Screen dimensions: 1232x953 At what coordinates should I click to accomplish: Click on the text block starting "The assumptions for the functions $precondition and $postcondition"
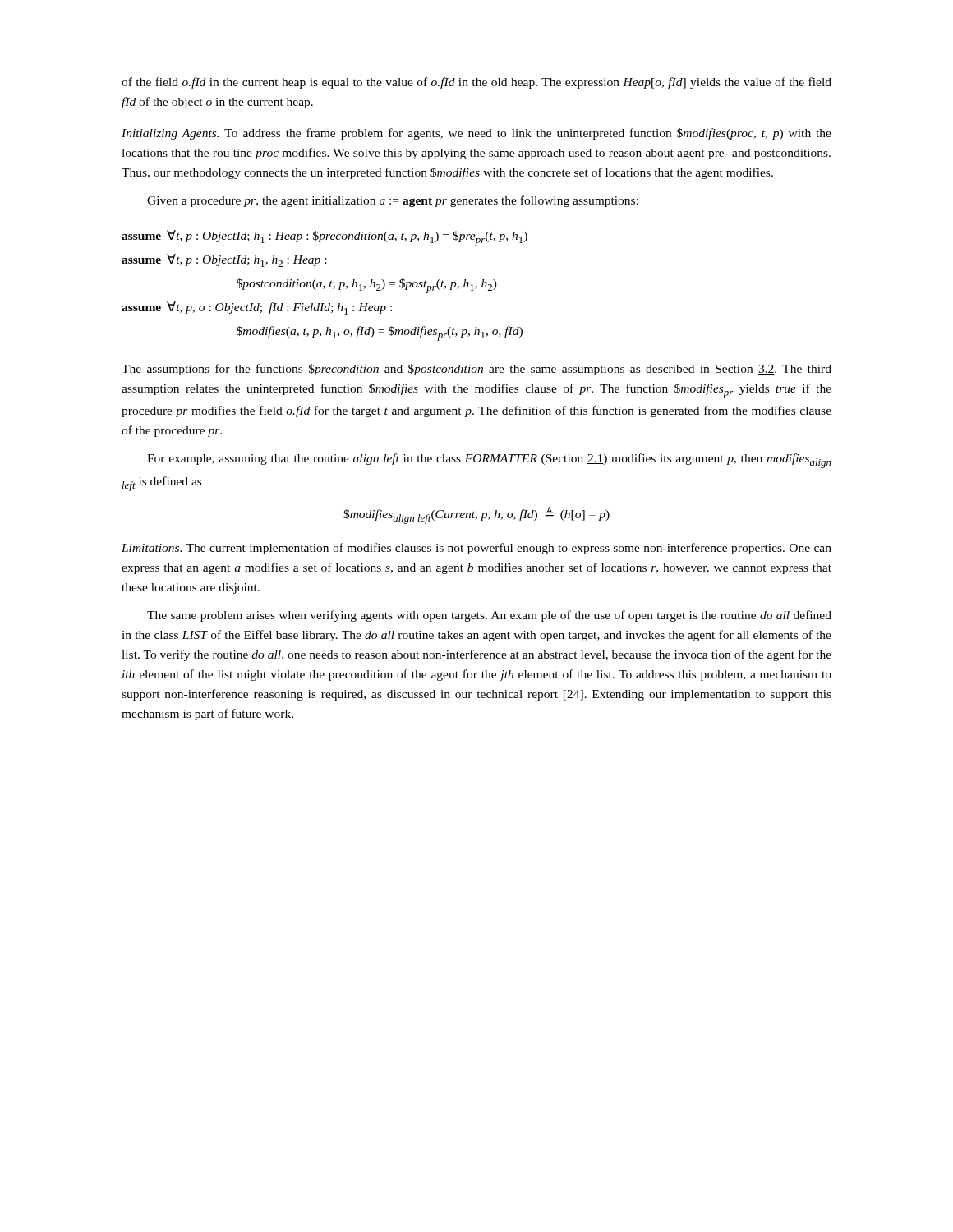coord(476,370)
